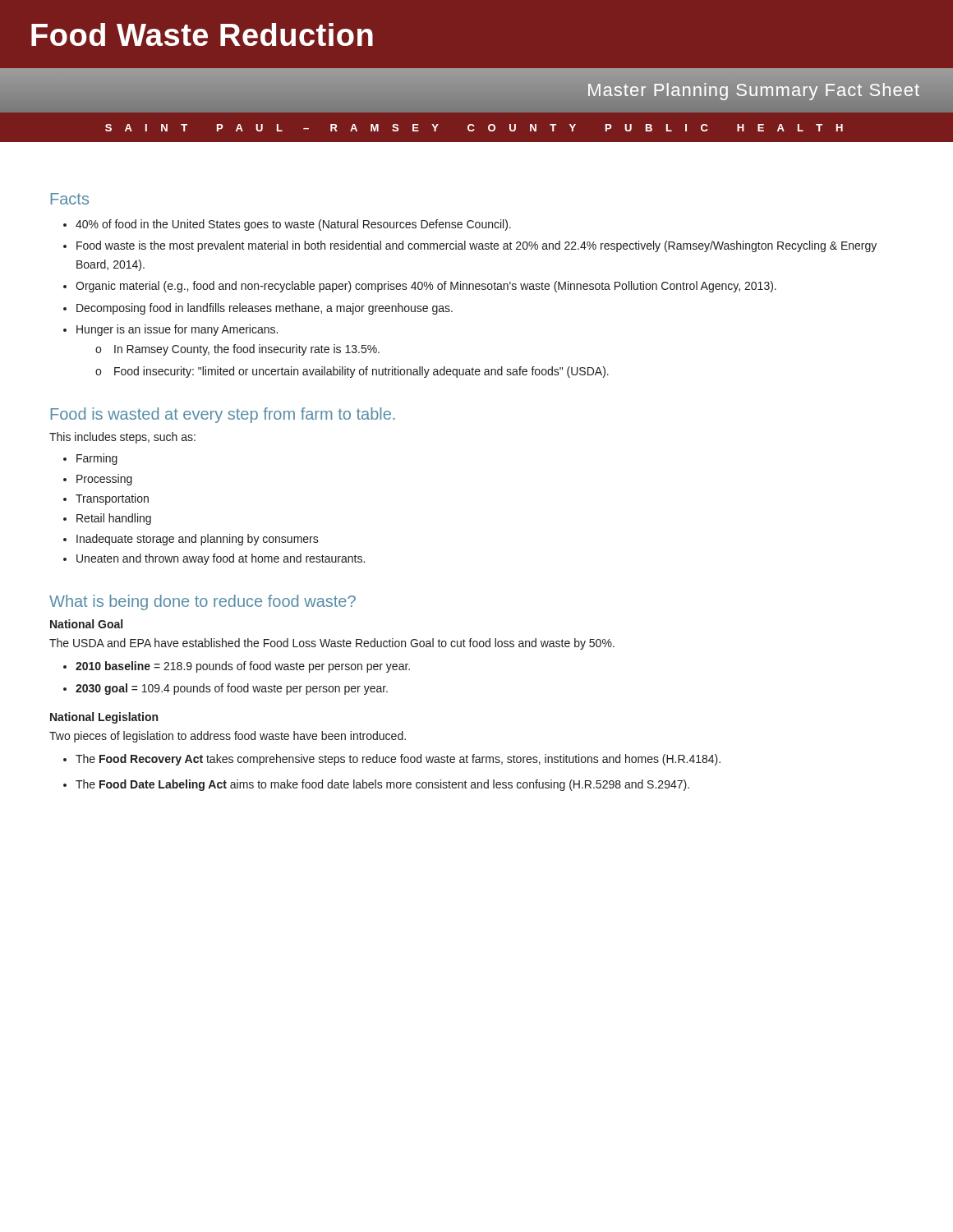Select the list item containing "Organic material (e.g., food and non-recyclable"
The image size is (953, 1232).
pyautogui.click(x=426, y=286)
